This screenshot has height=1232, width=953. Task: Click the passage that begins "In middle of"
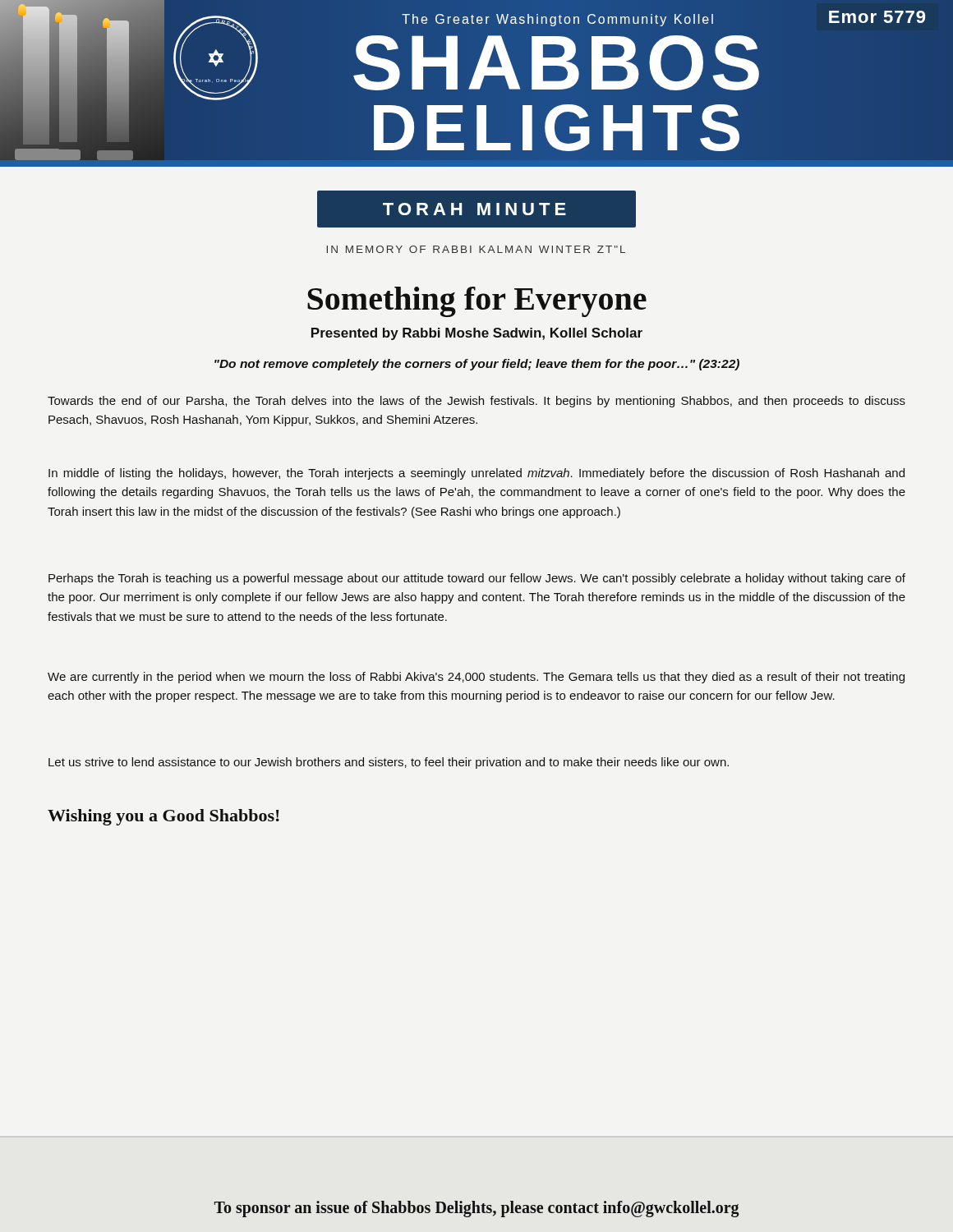click(476, 492)
